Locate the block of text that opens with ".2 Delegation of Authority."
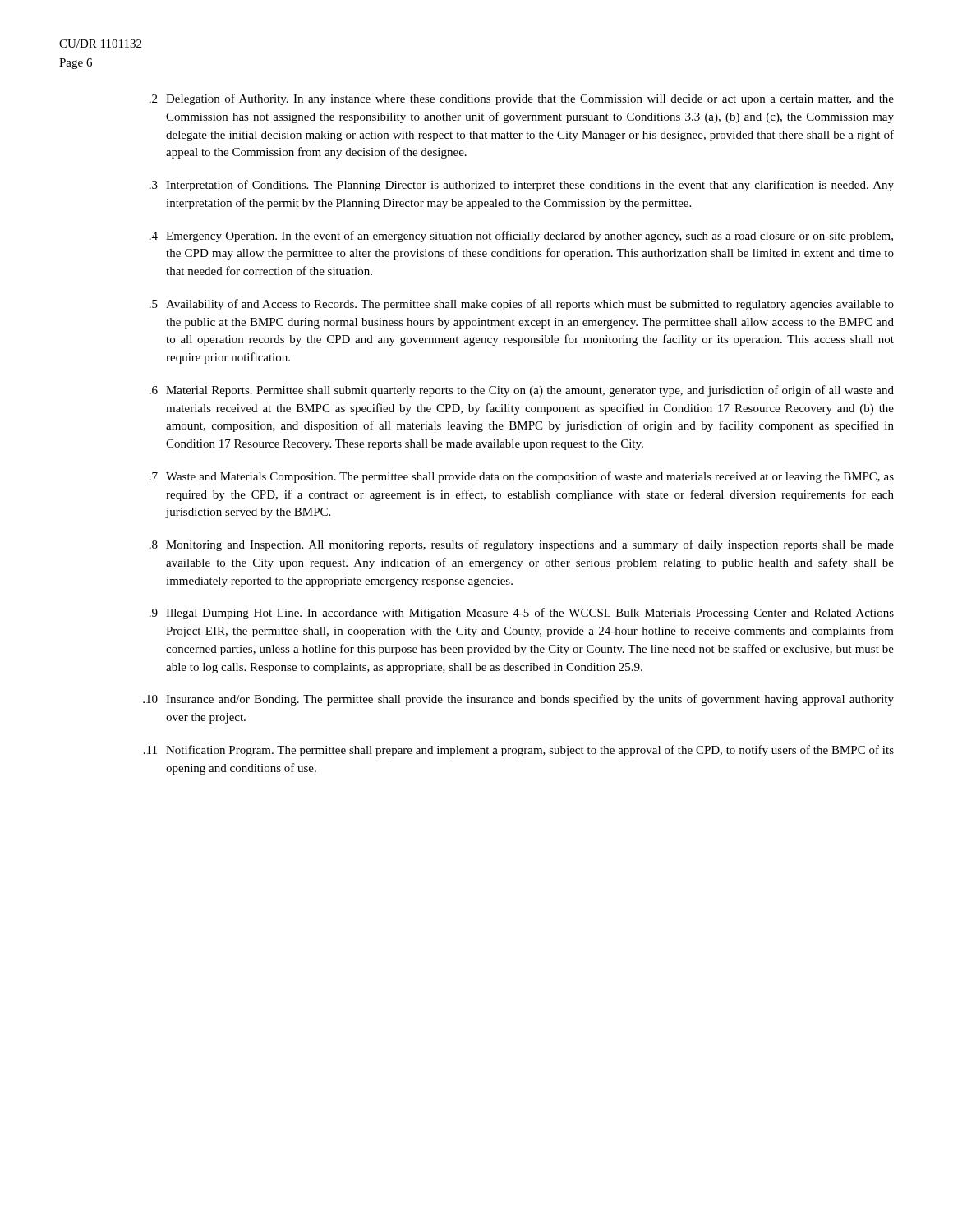The image size is (953, 1232). [x=476, y=126]
